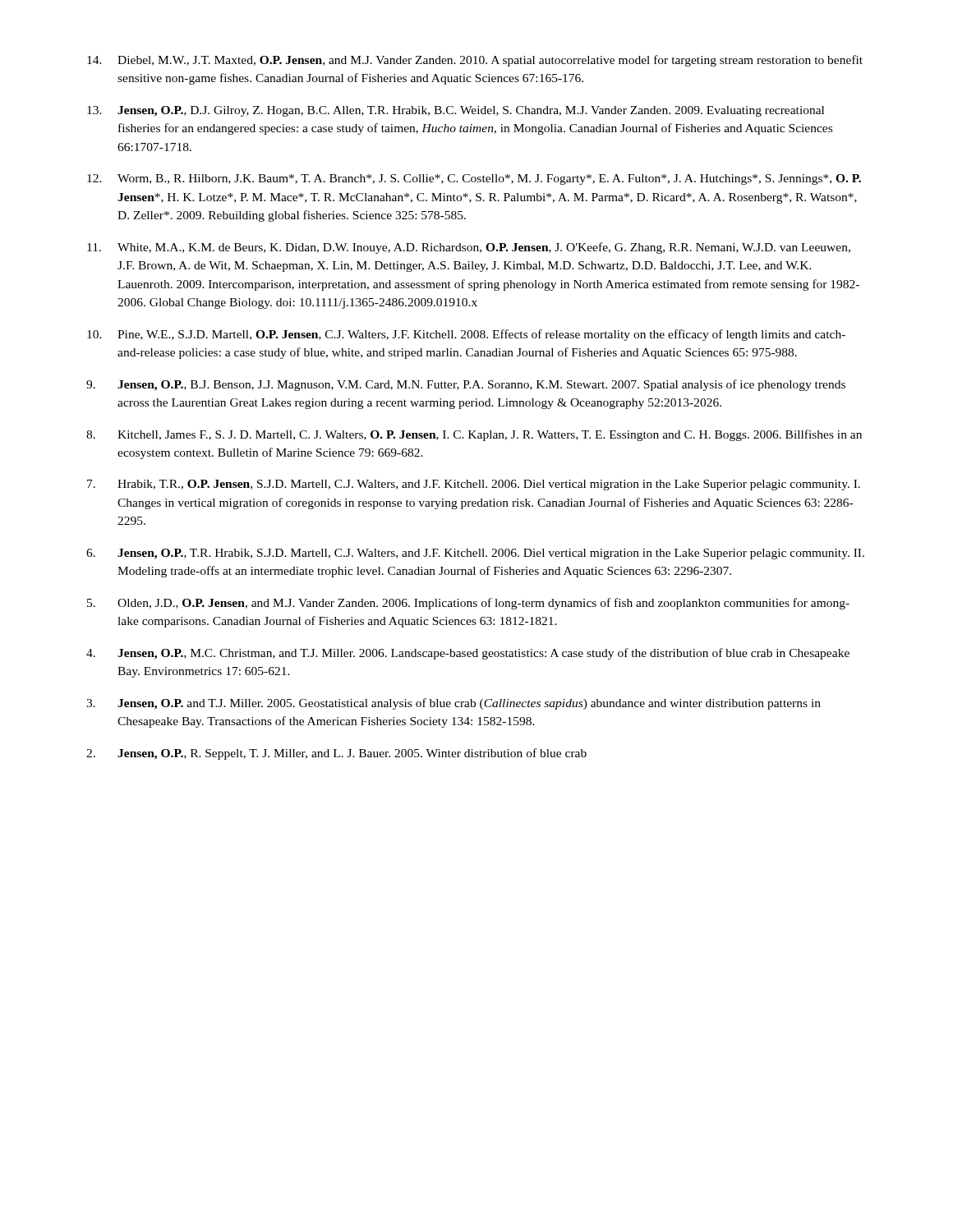Click the passage that begins "3. Jensen, O.P."
Viewport: 953px width, 1232px height.
(x=476, y=712)
